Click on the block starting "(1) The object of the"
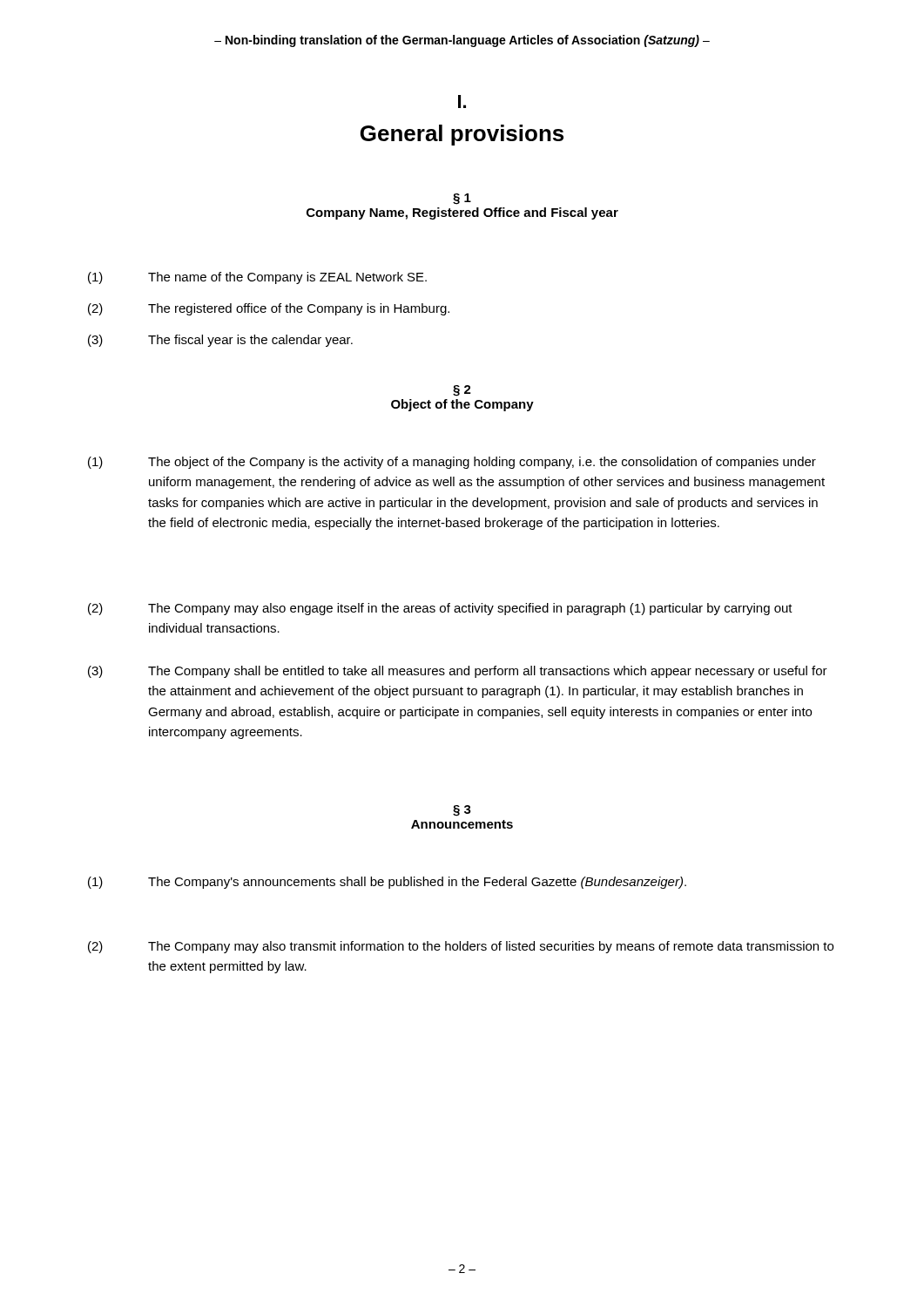Screen dimensions: 1307x924 462,492
